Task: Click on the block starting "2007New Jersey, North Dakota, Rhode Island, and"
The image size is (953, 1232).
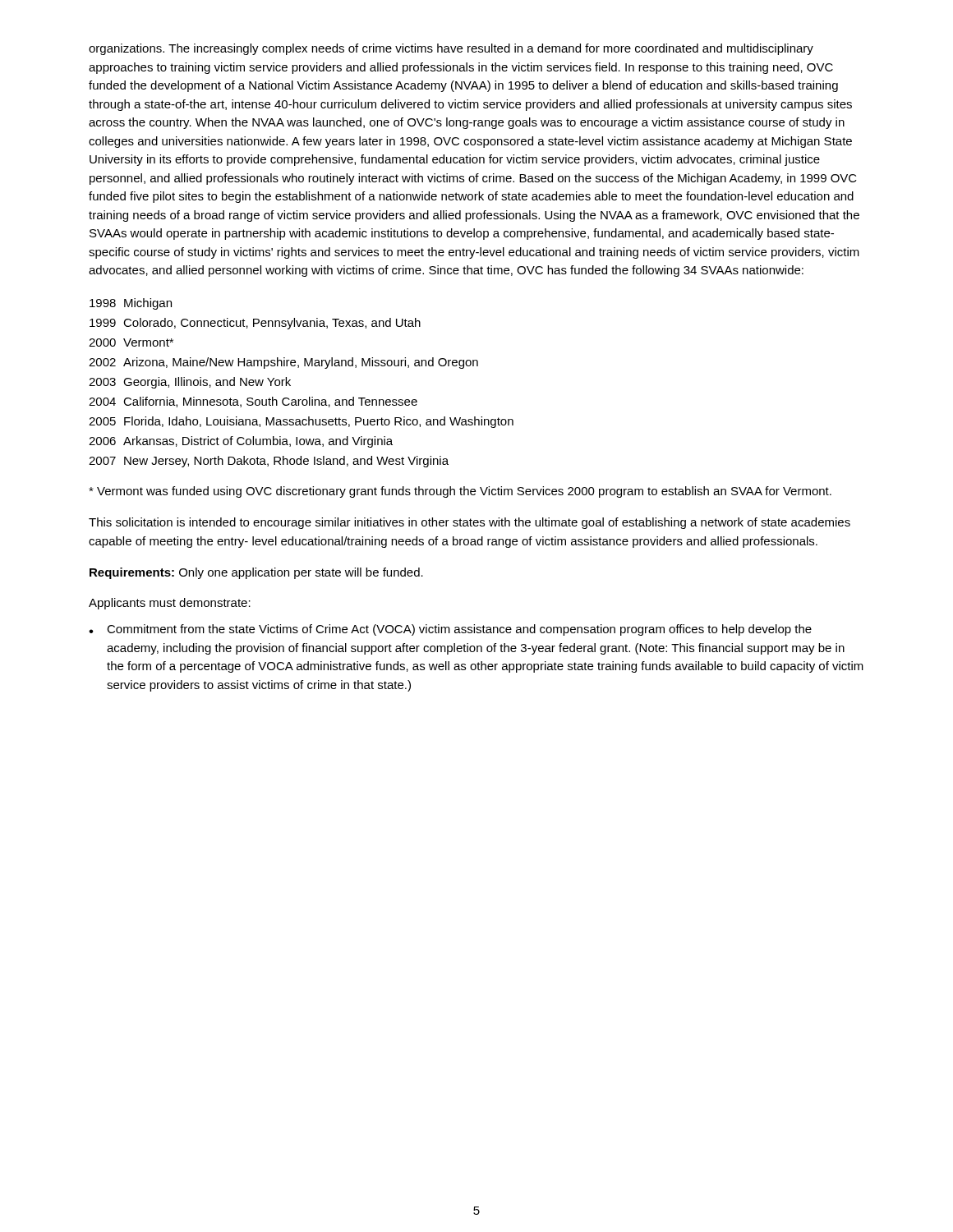Action: pos(269,460)
